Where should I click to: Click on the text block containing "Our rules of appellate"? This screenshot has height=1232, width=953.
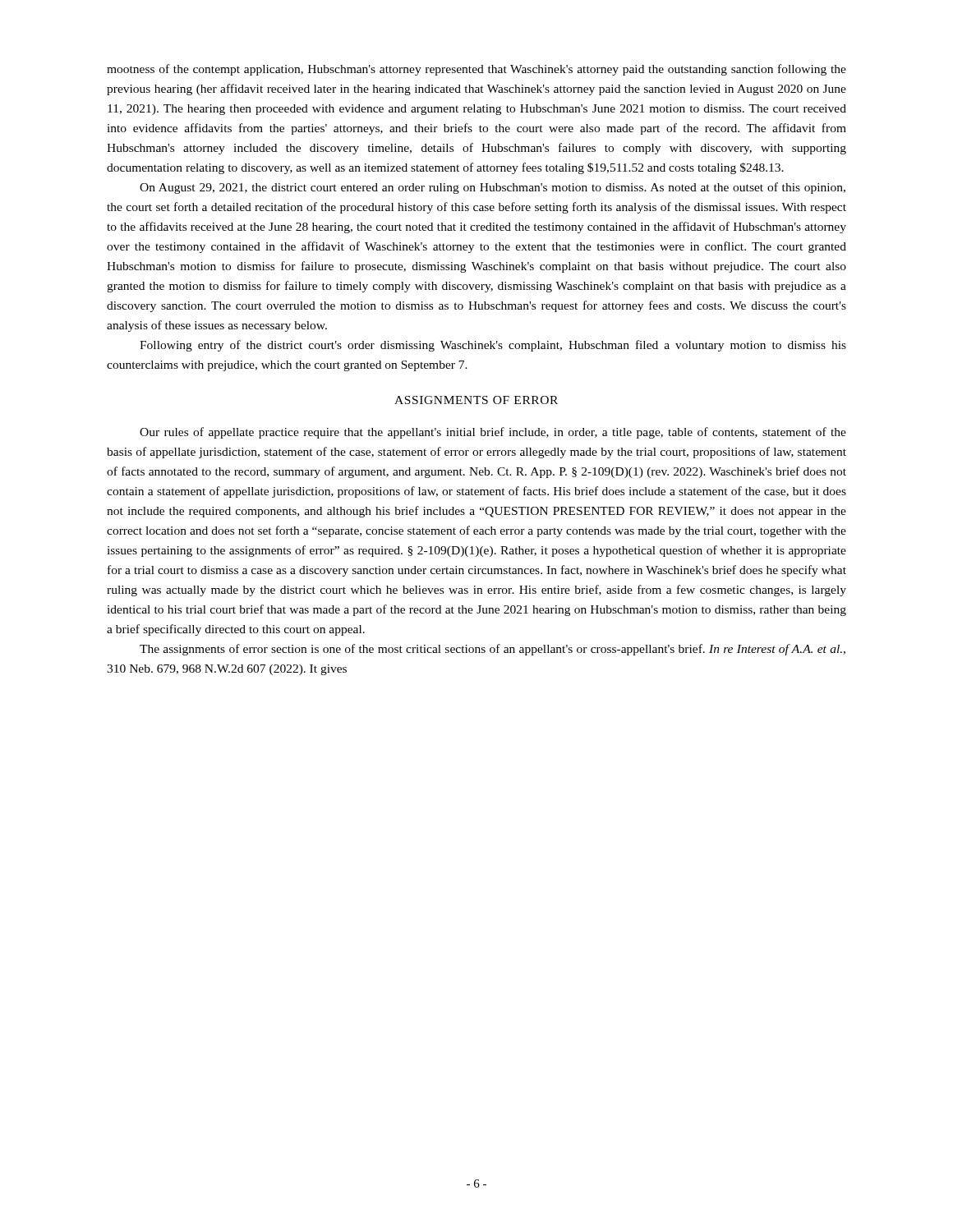point(476,531)
